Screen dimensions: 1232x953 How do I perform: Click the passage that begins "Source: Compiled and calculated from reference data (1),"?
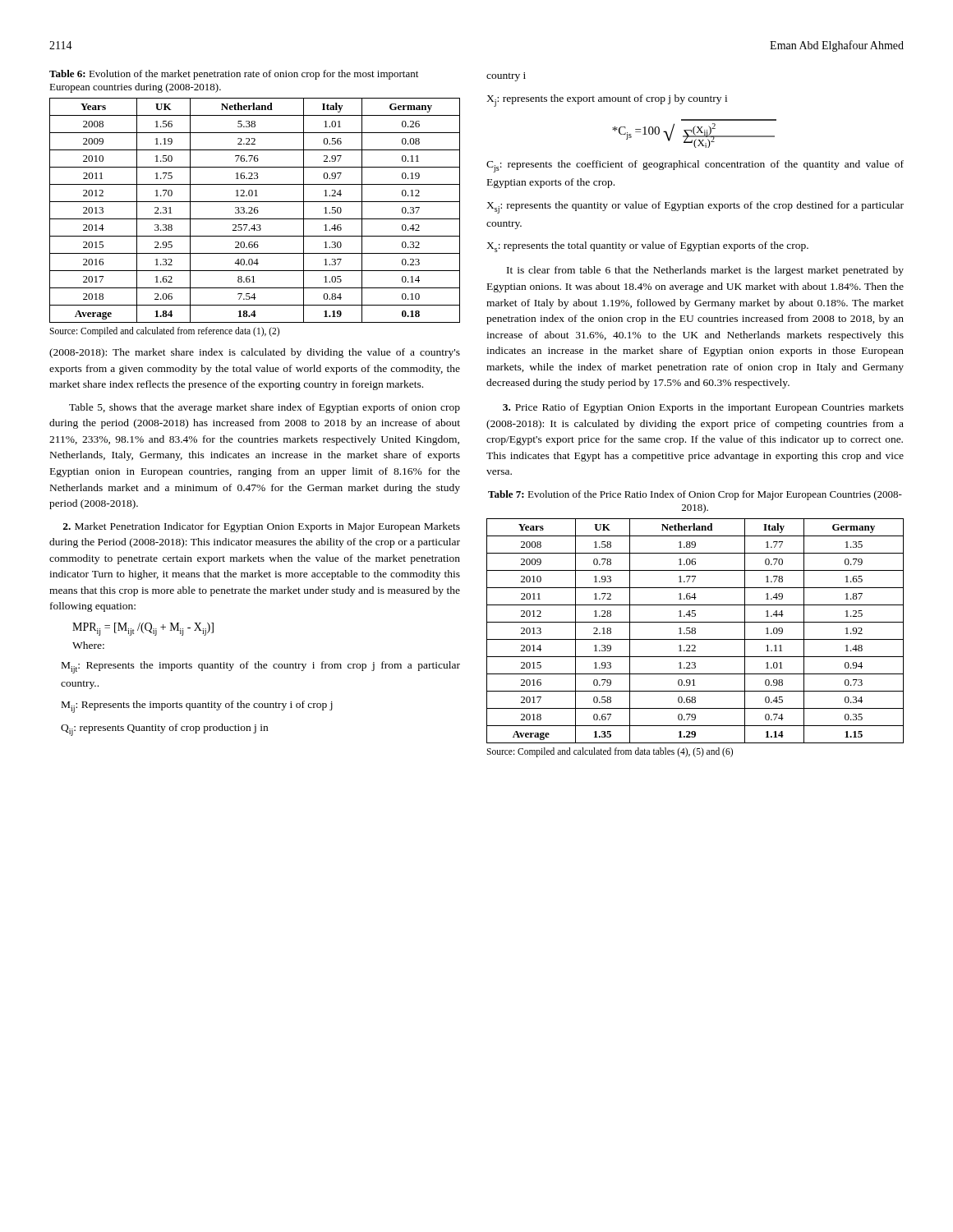(165, 331)
